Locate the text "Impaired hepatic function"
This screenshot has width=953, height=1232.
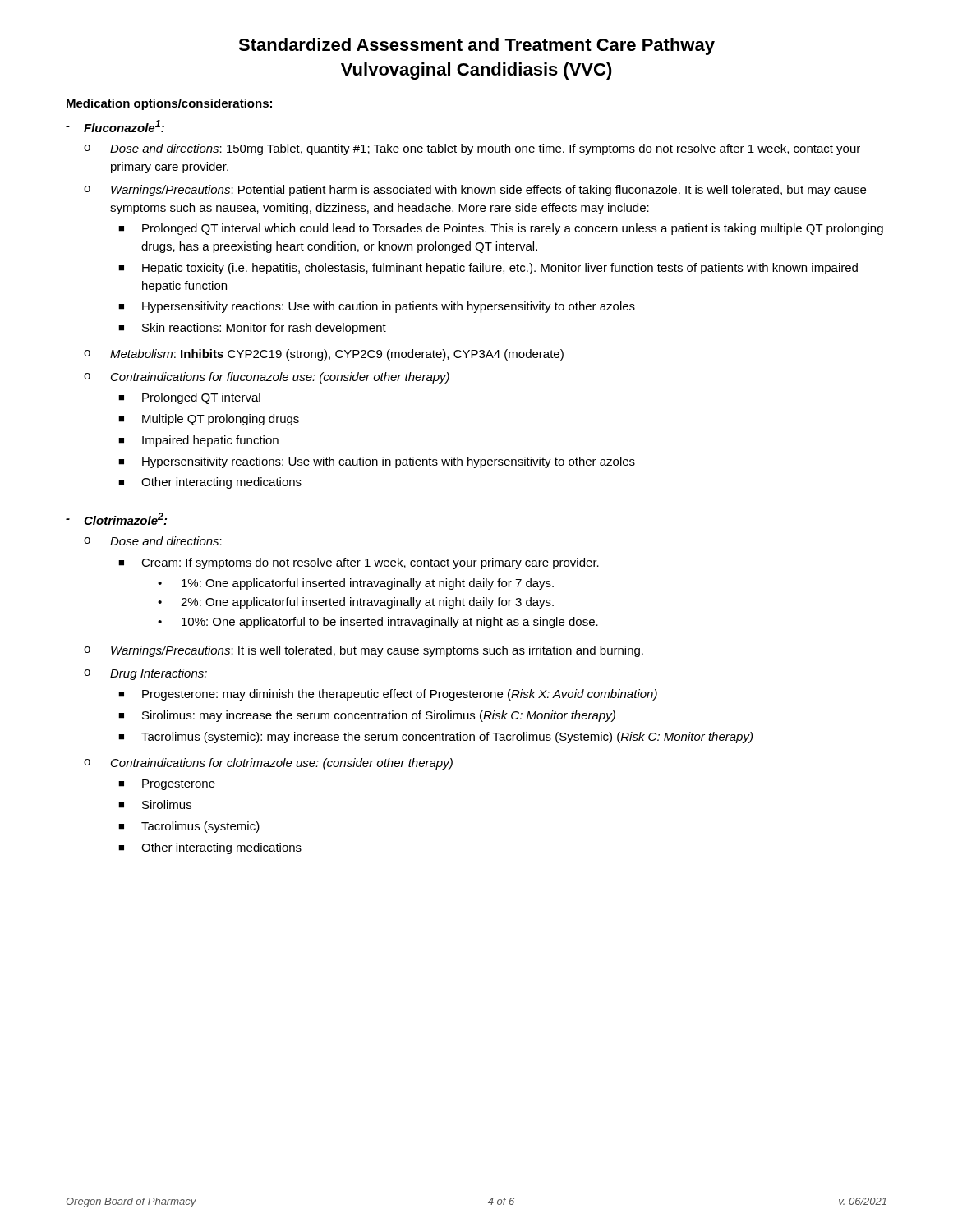point(210,440)
